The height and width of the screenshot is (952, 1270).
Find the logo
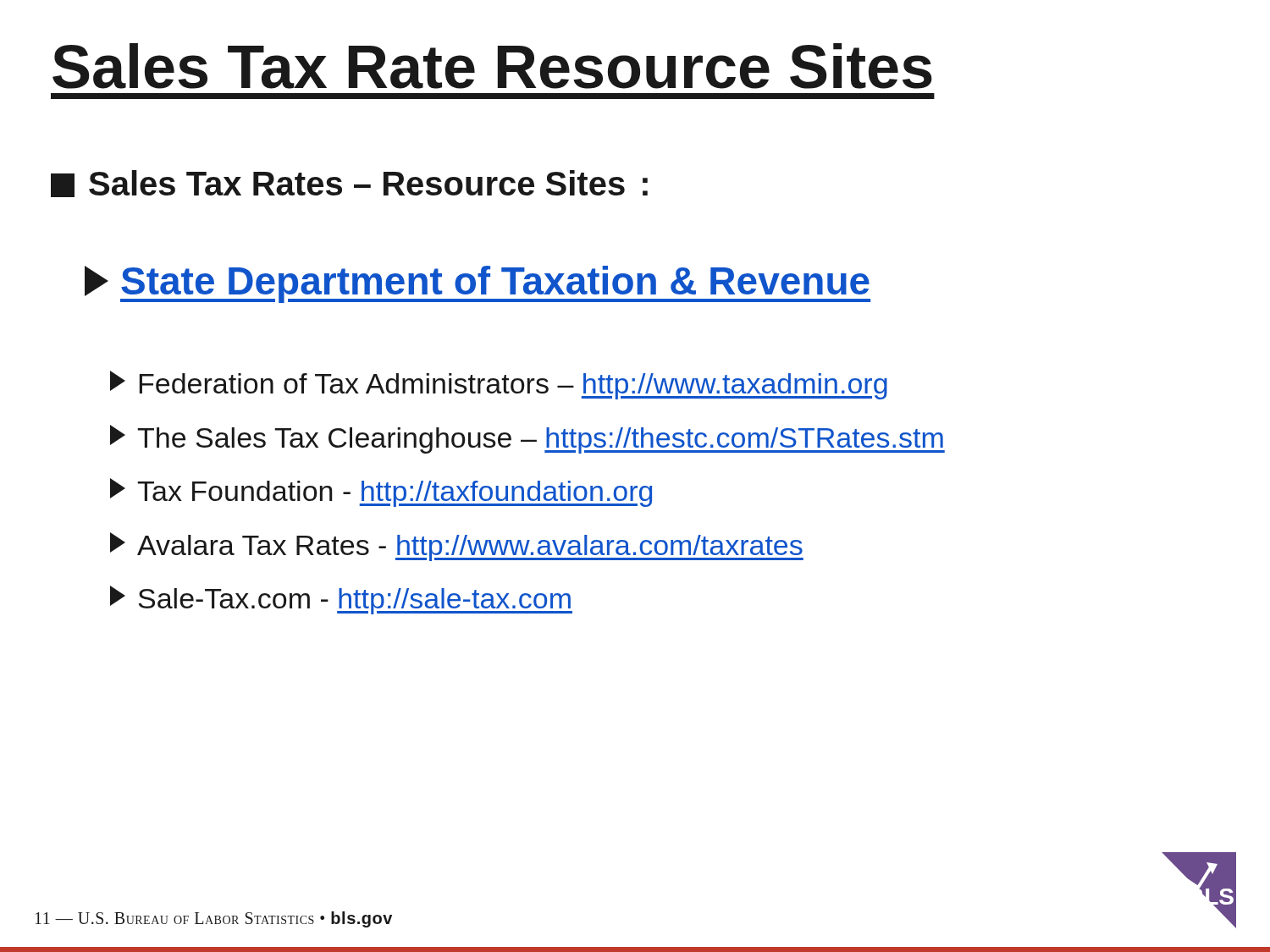click(1190, 890)
